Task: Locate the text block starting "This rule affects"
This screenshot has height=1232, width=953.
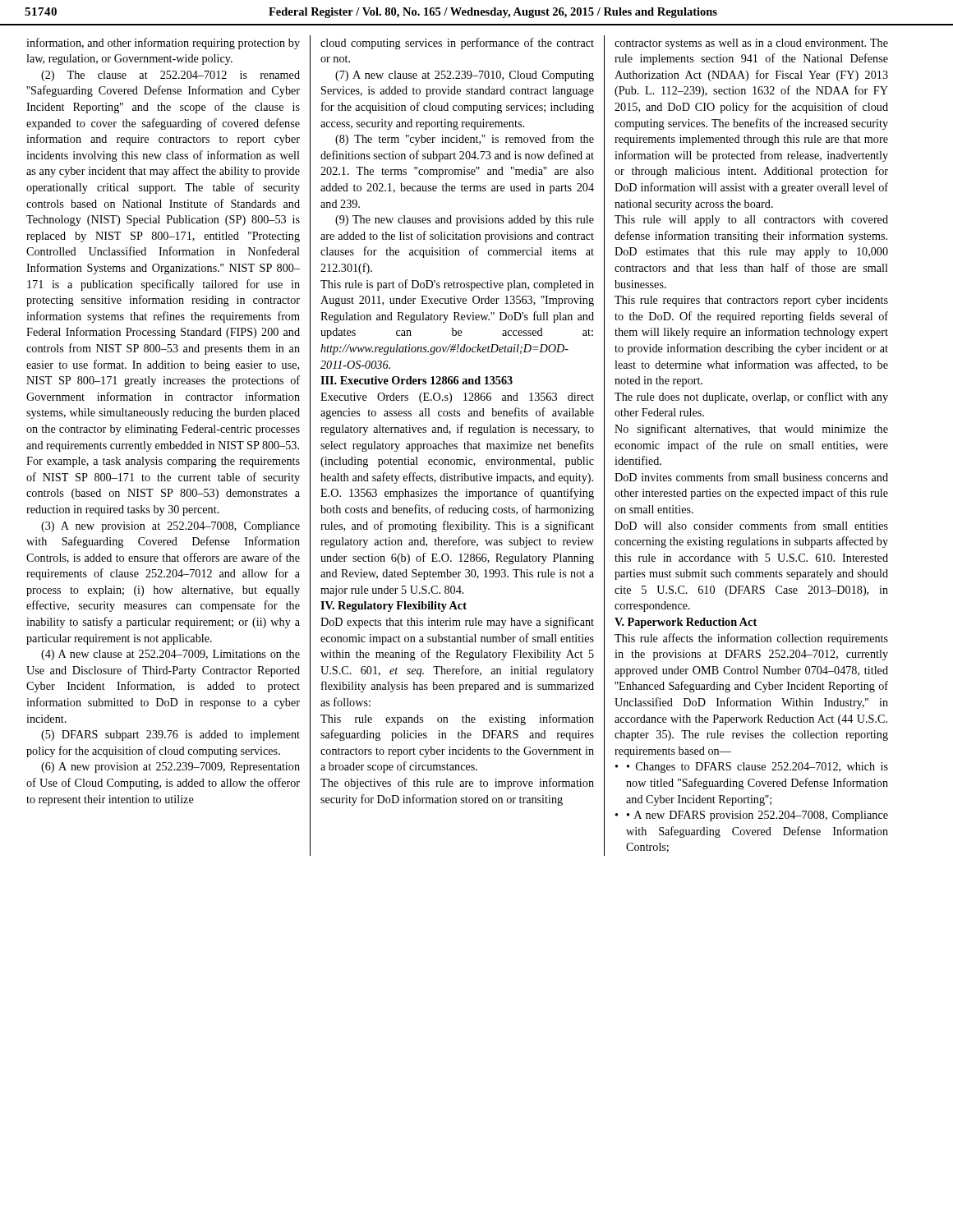Action: tap(751, 743)
